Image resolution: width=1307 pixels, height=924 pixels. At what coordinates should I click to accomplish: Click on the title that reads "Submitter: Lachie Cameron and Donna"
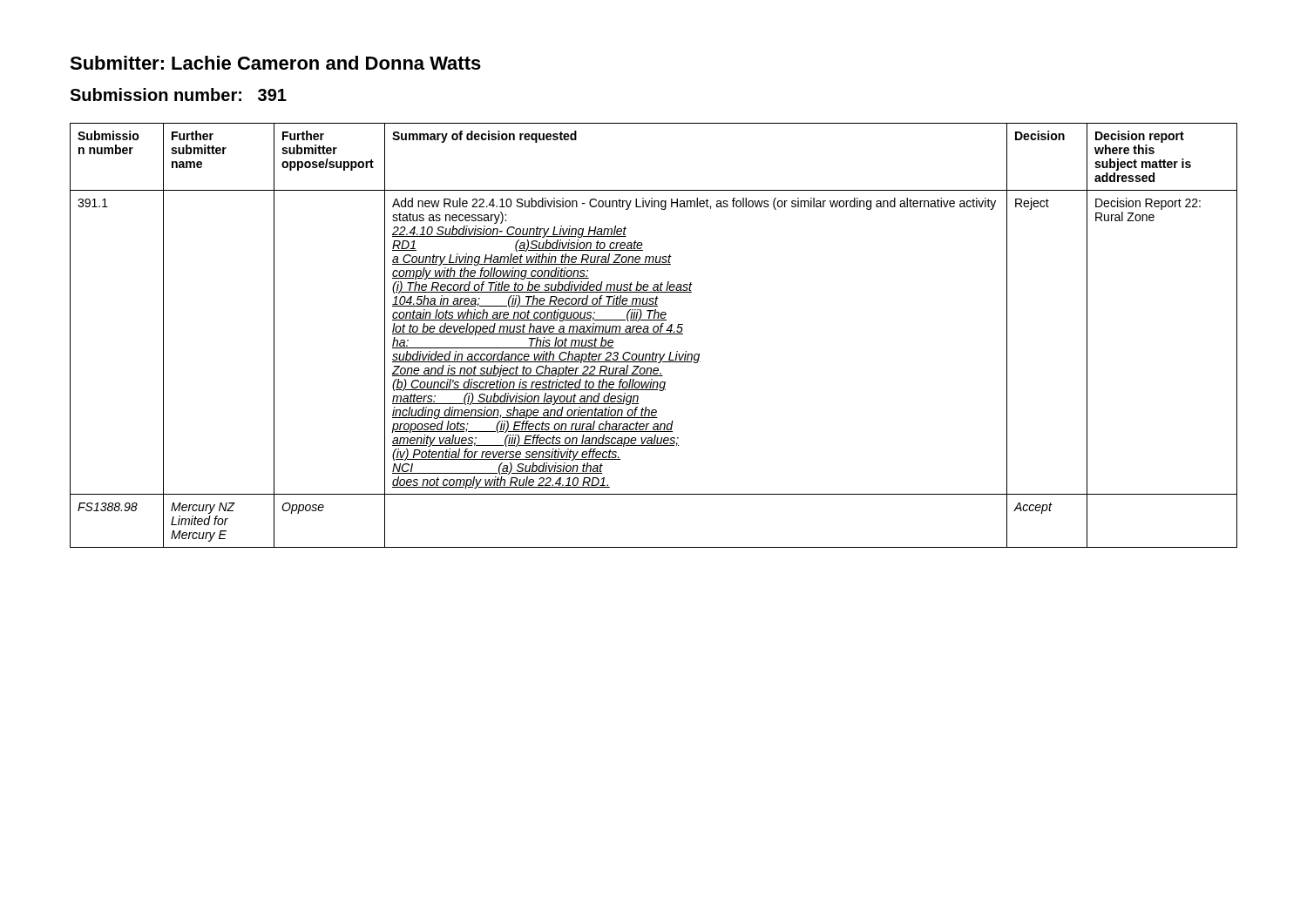coord(275,63)
